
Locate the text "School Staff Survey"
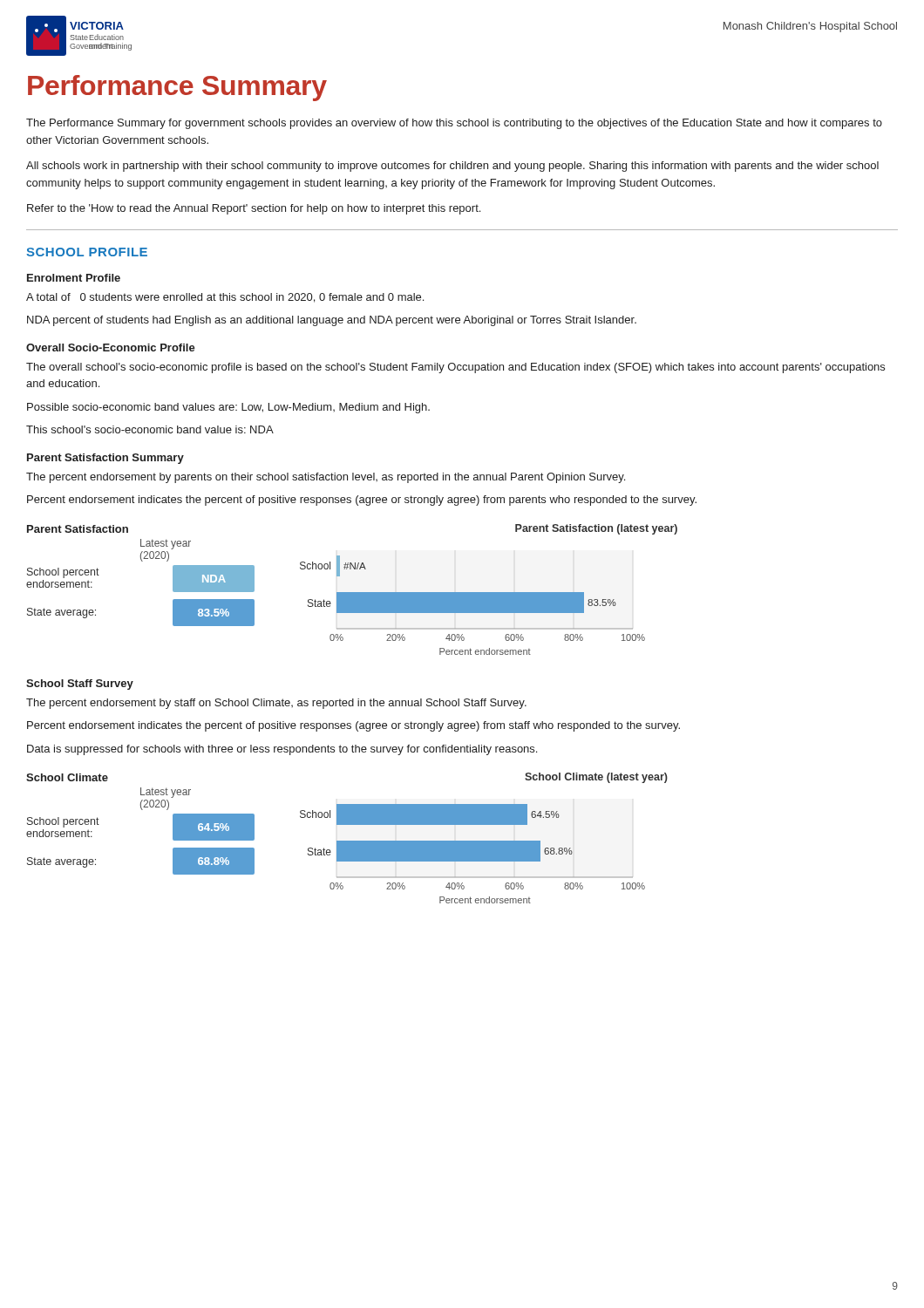tap(80, 683)
